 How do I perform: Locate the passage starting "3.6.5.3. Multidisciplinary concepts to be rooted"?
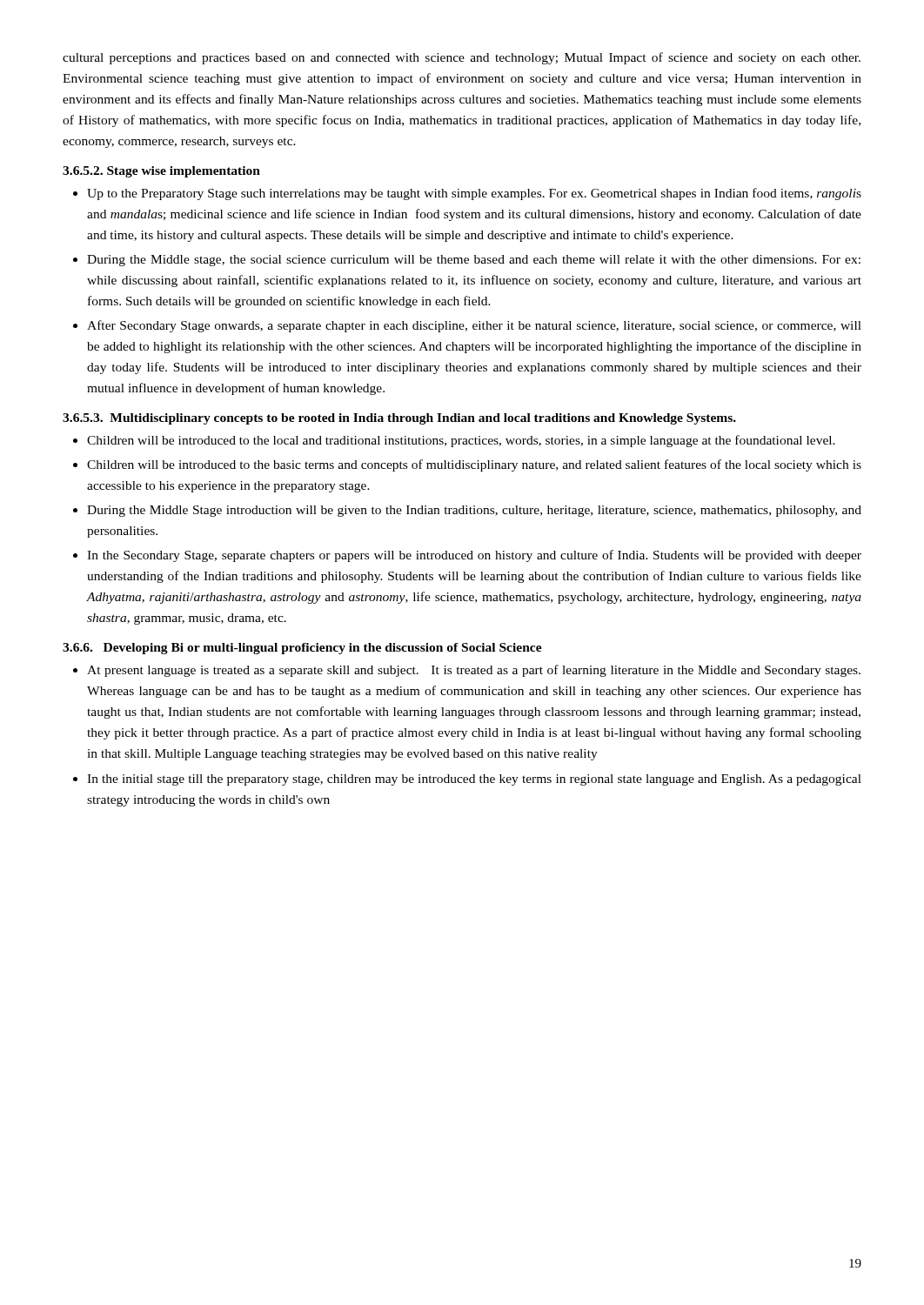[x=399, y=417]
